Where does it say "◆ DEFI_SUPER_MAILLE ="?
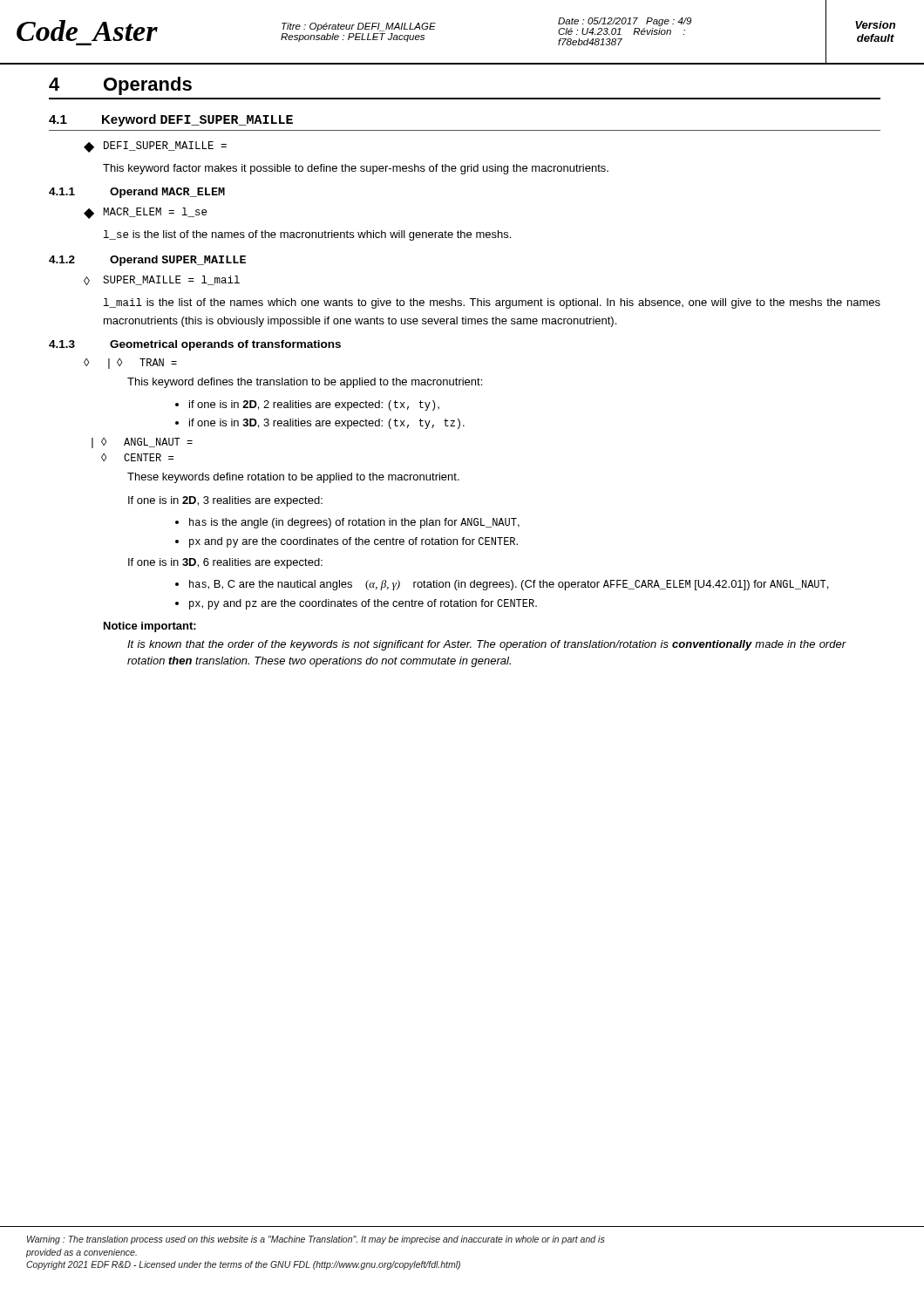 pyautogui.click(x=155, y=147)
